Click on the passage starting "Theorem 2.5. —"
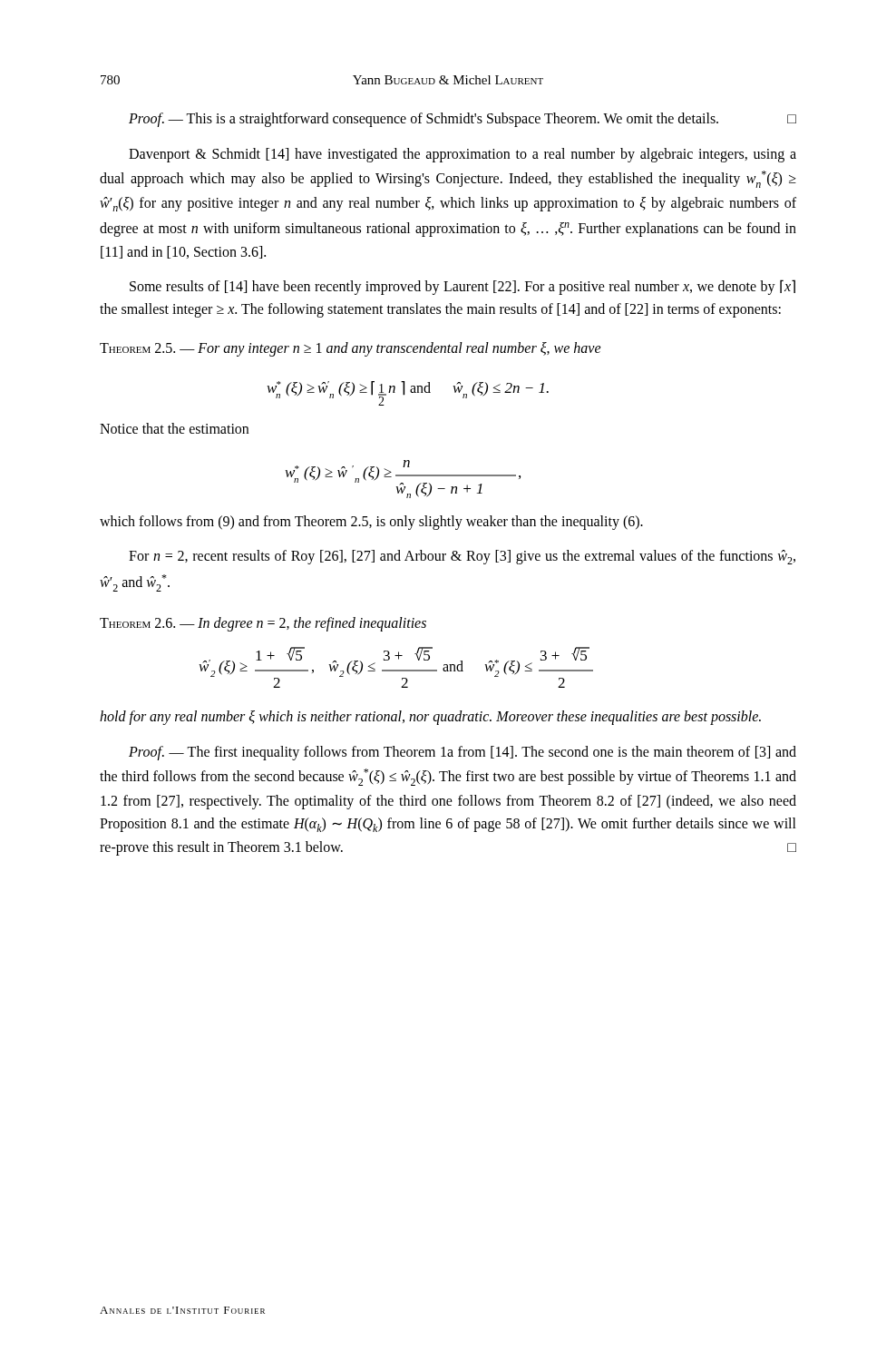This screenshot has width=896, height=1361. point(448,349)
